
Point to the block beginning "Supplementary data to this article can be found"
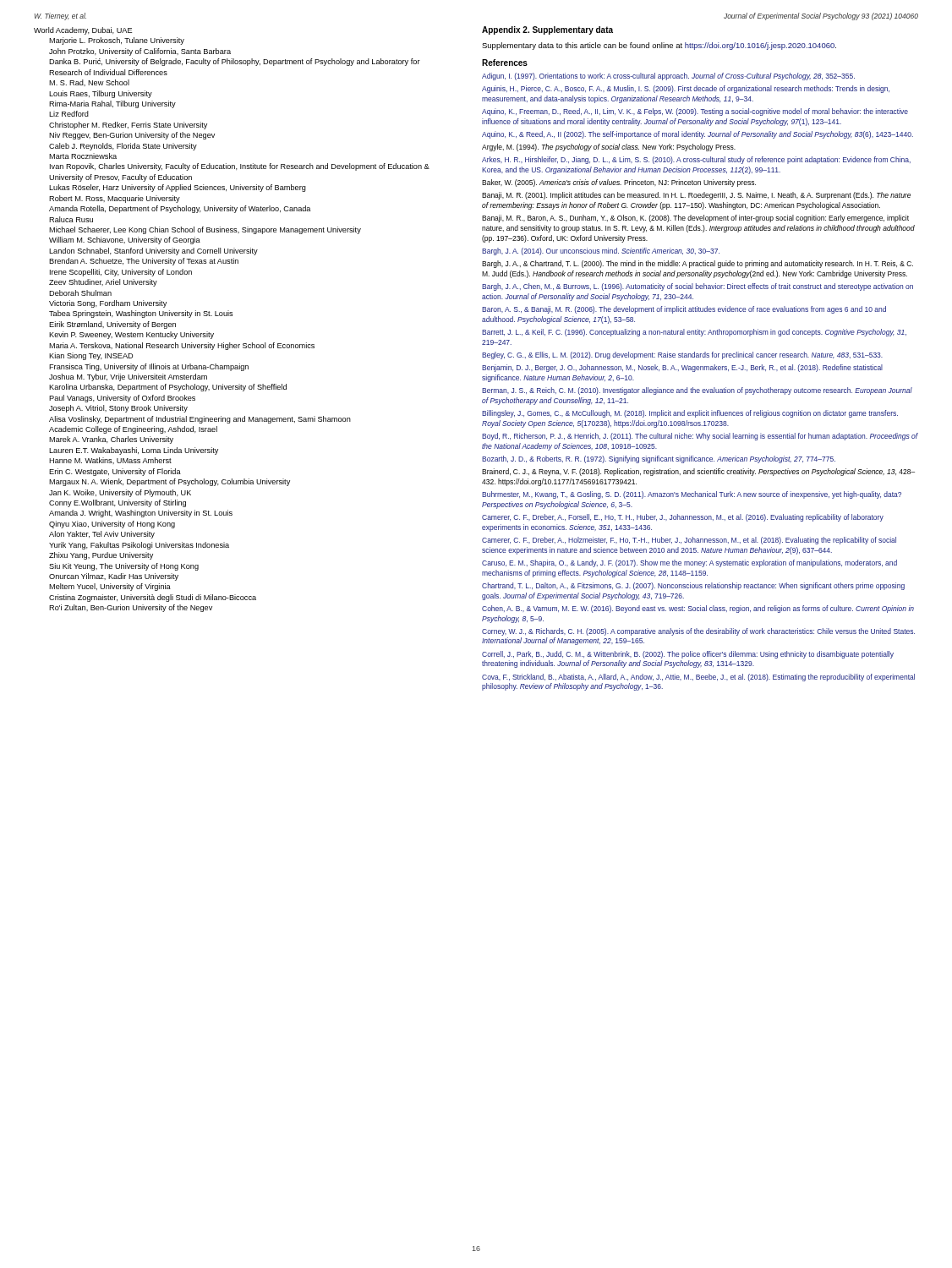[659, 45]
